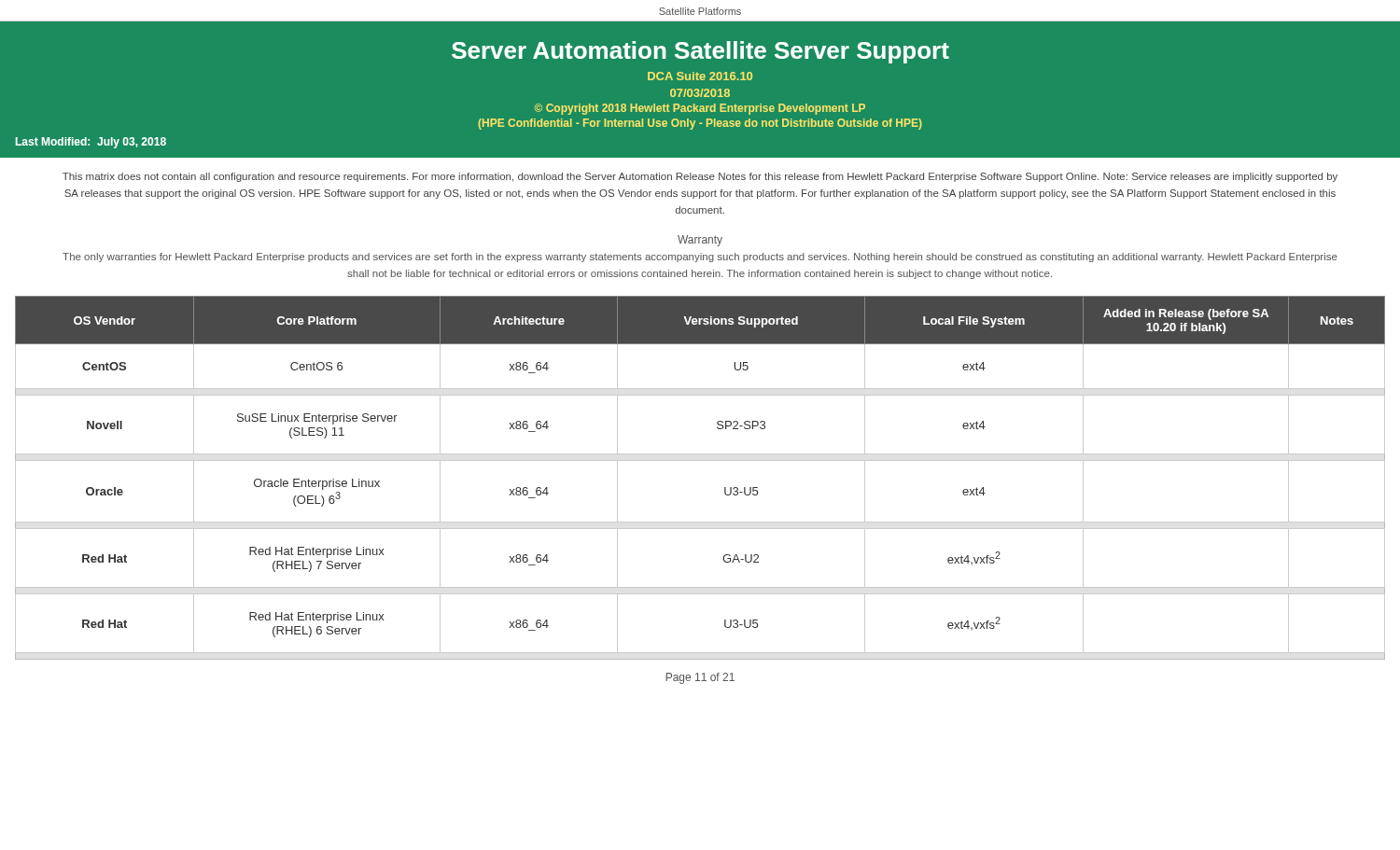Viewport: 1400px width, 850px height.
Task: Where is the passage that starts "Warranty The only warranties for"?
Action: coord(700,258)
